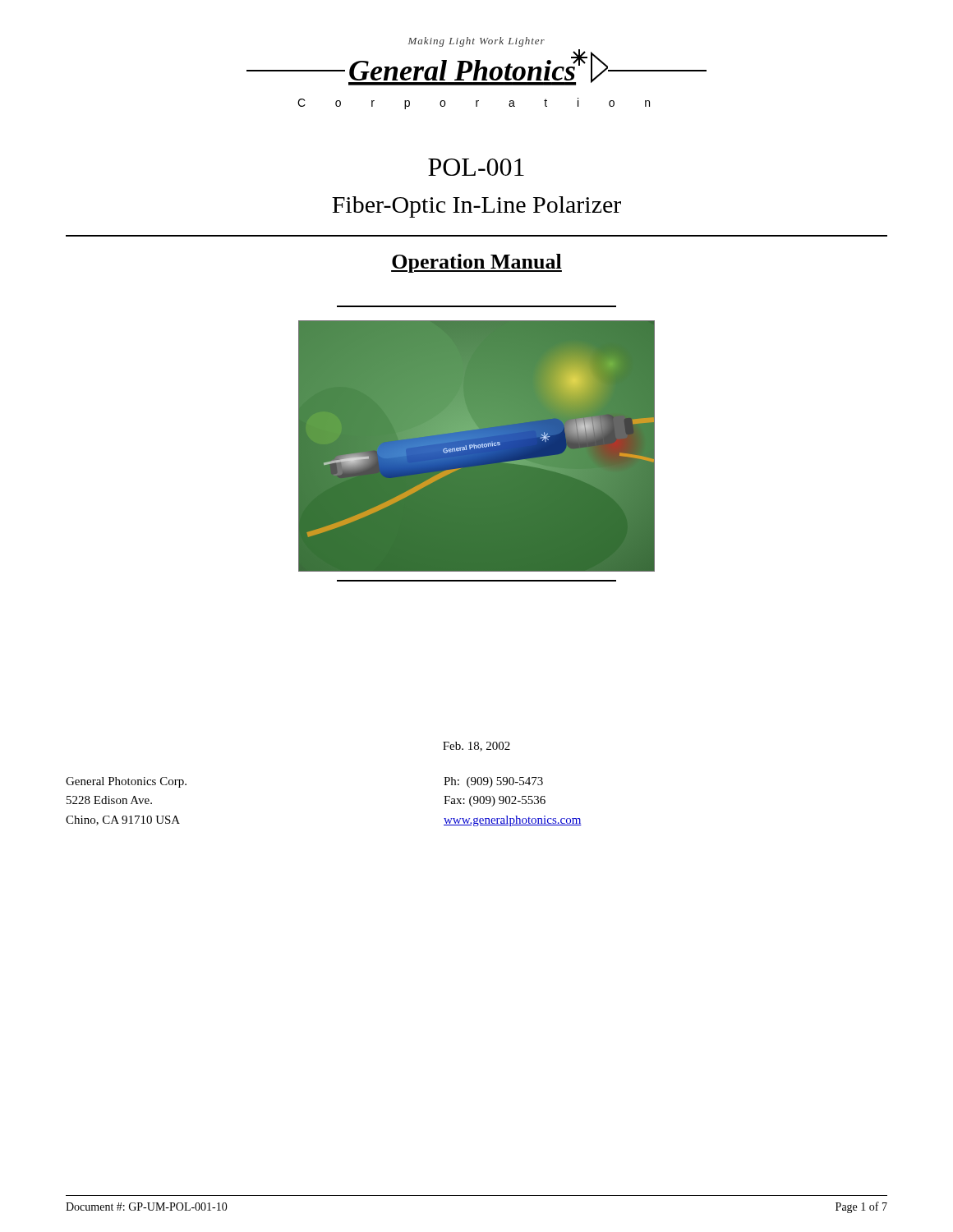This screenshot has height=1232, width=953.
Task: Locate the photo
Action: 476,448
